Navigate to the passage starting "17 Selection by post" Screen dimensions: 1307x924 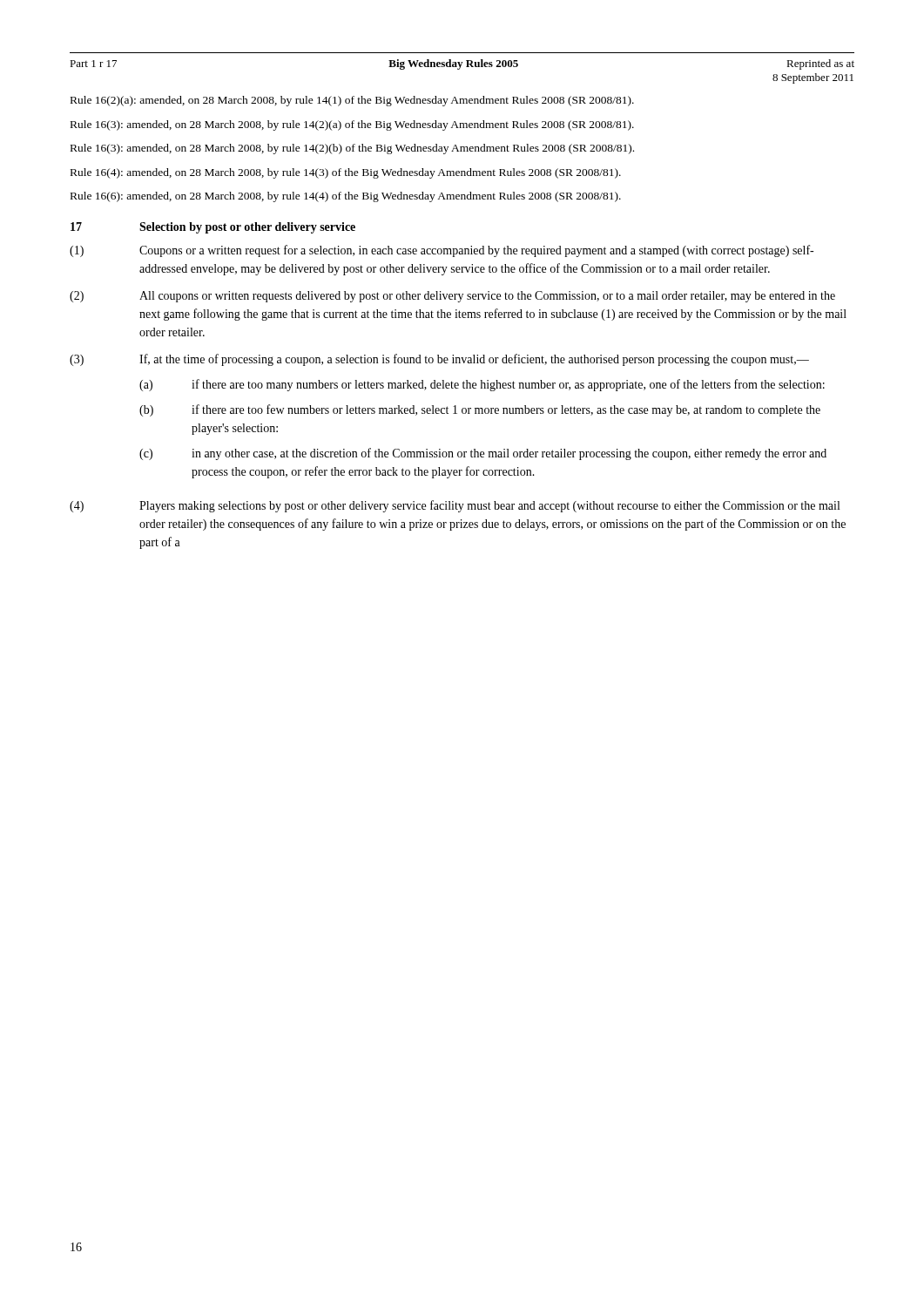(x=213, y=227)
